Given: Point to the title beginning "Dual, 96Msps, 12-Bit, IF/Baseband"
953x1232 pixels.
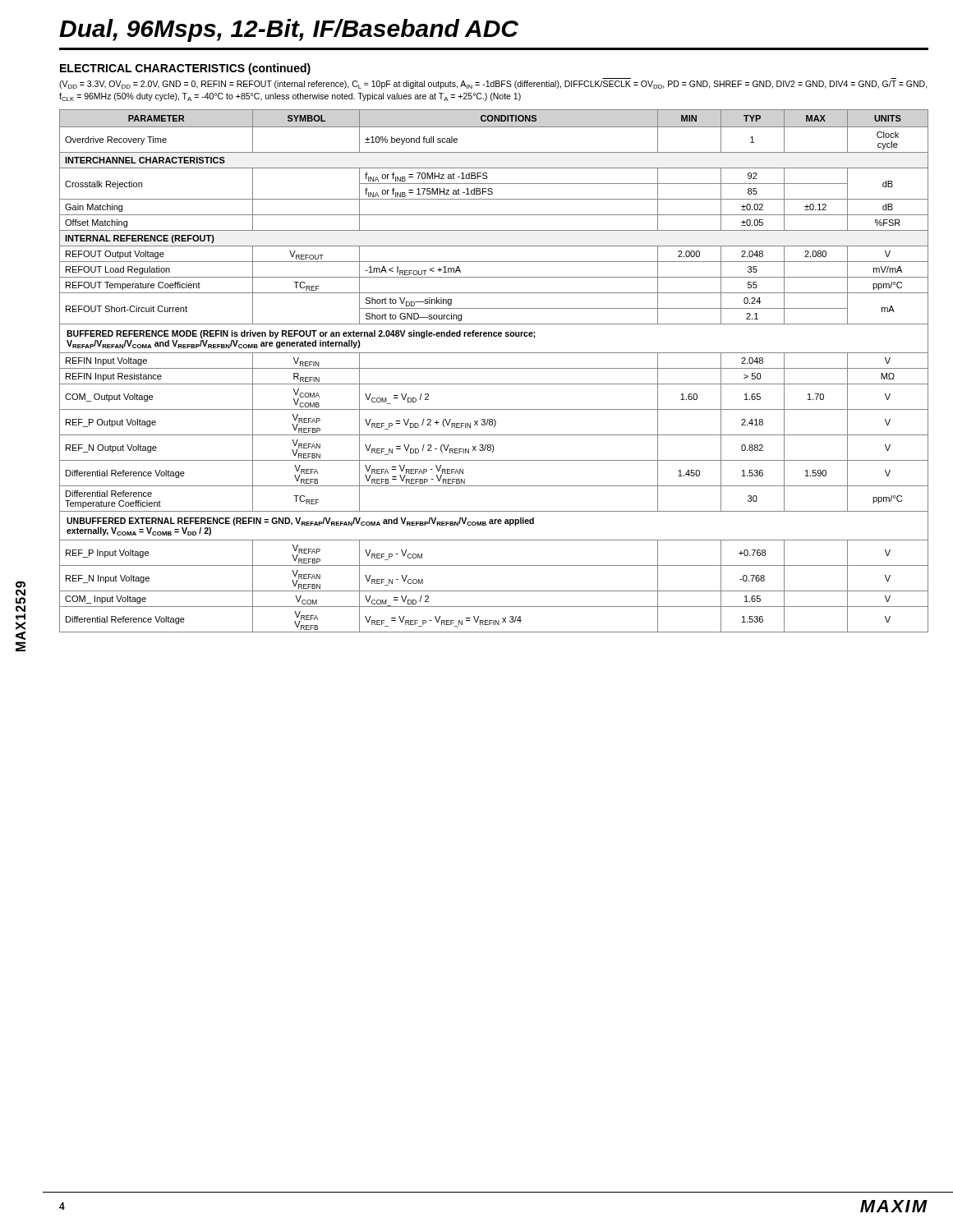Looking at the screenshot, I should click(x=494, y=29).
